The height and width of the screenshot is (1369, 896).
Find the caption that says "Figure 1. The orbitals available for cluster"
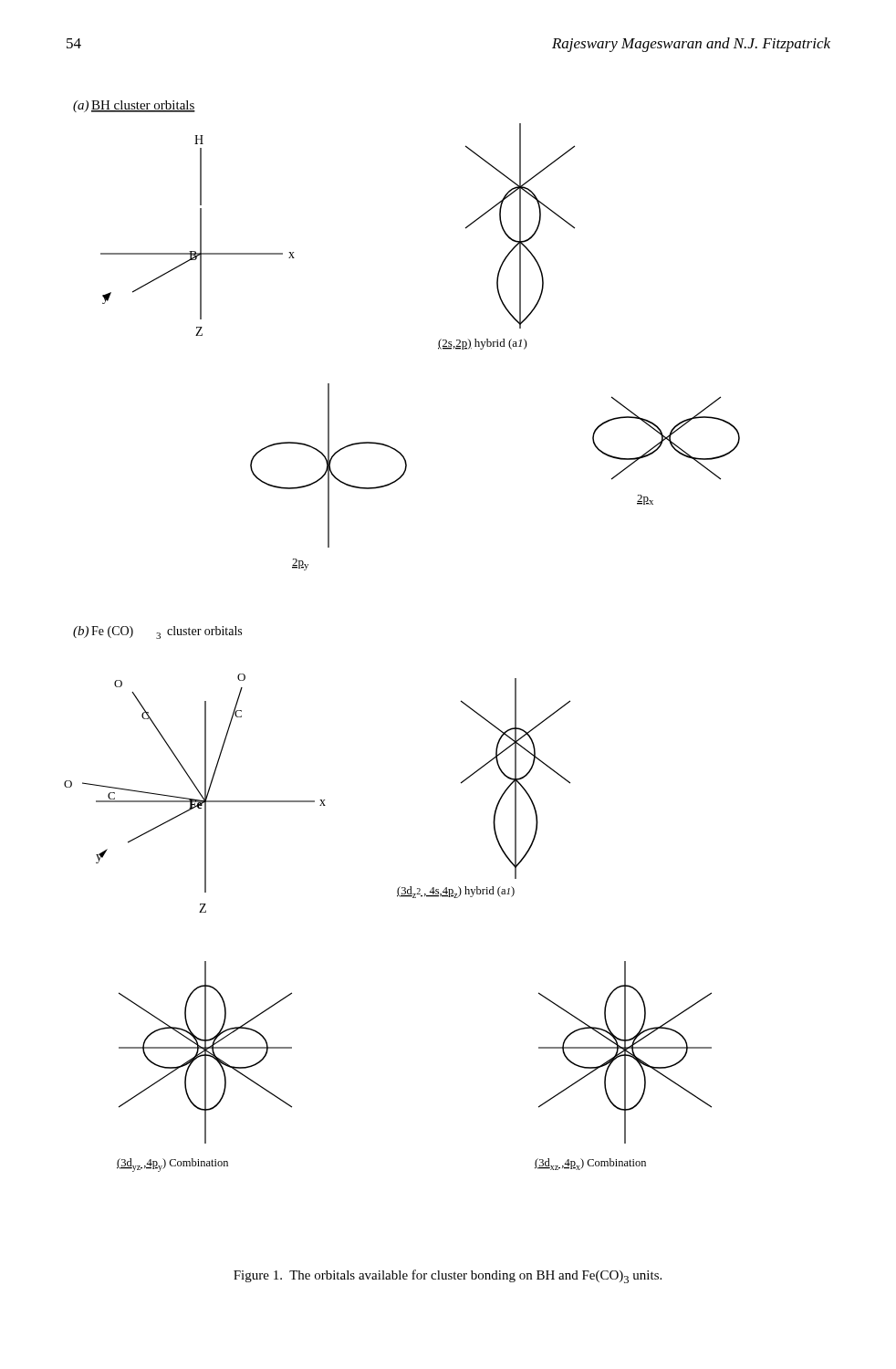tap(448, 1277)
